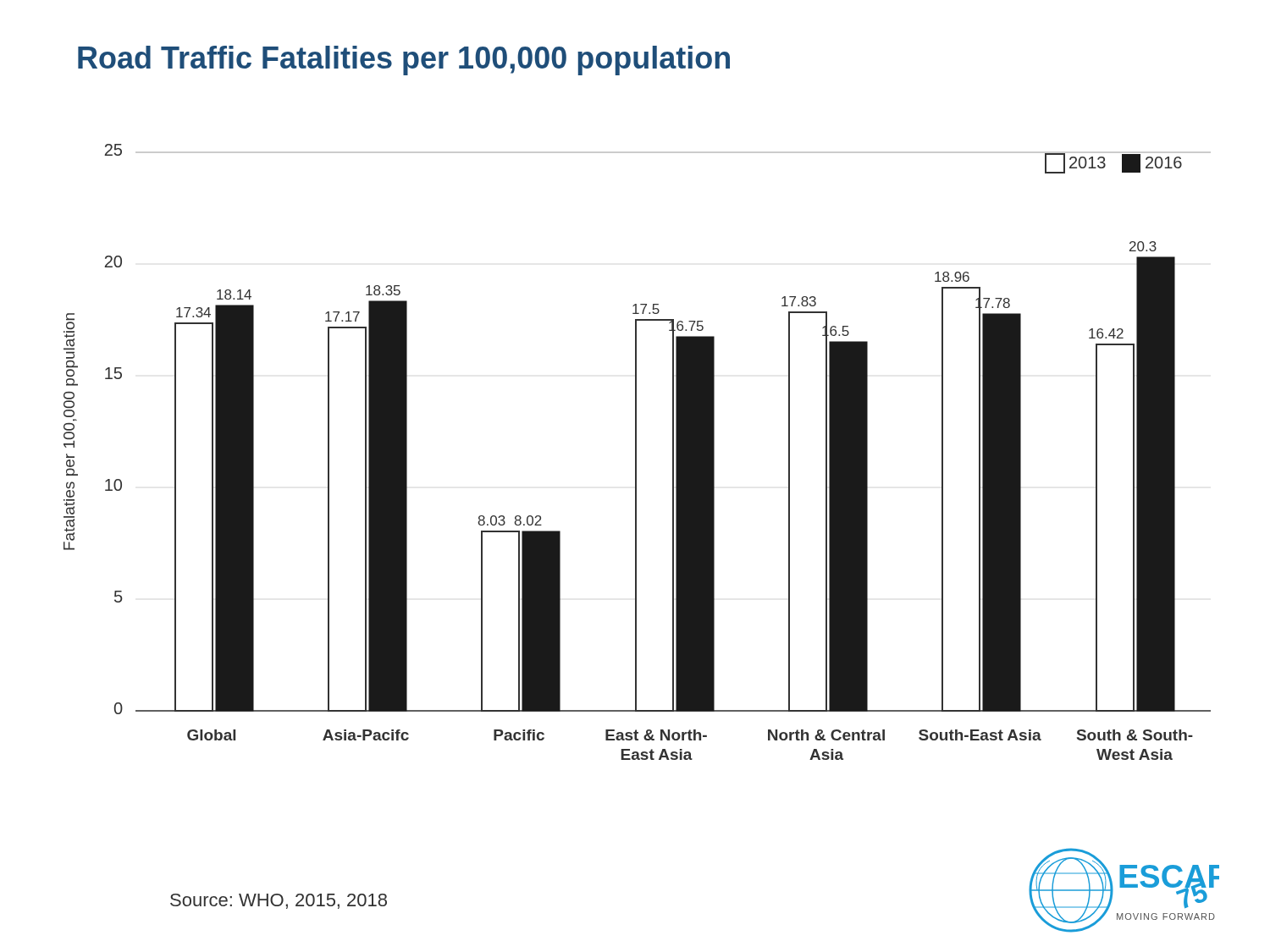Select the logo
1270x952 pixels.
1122,890
